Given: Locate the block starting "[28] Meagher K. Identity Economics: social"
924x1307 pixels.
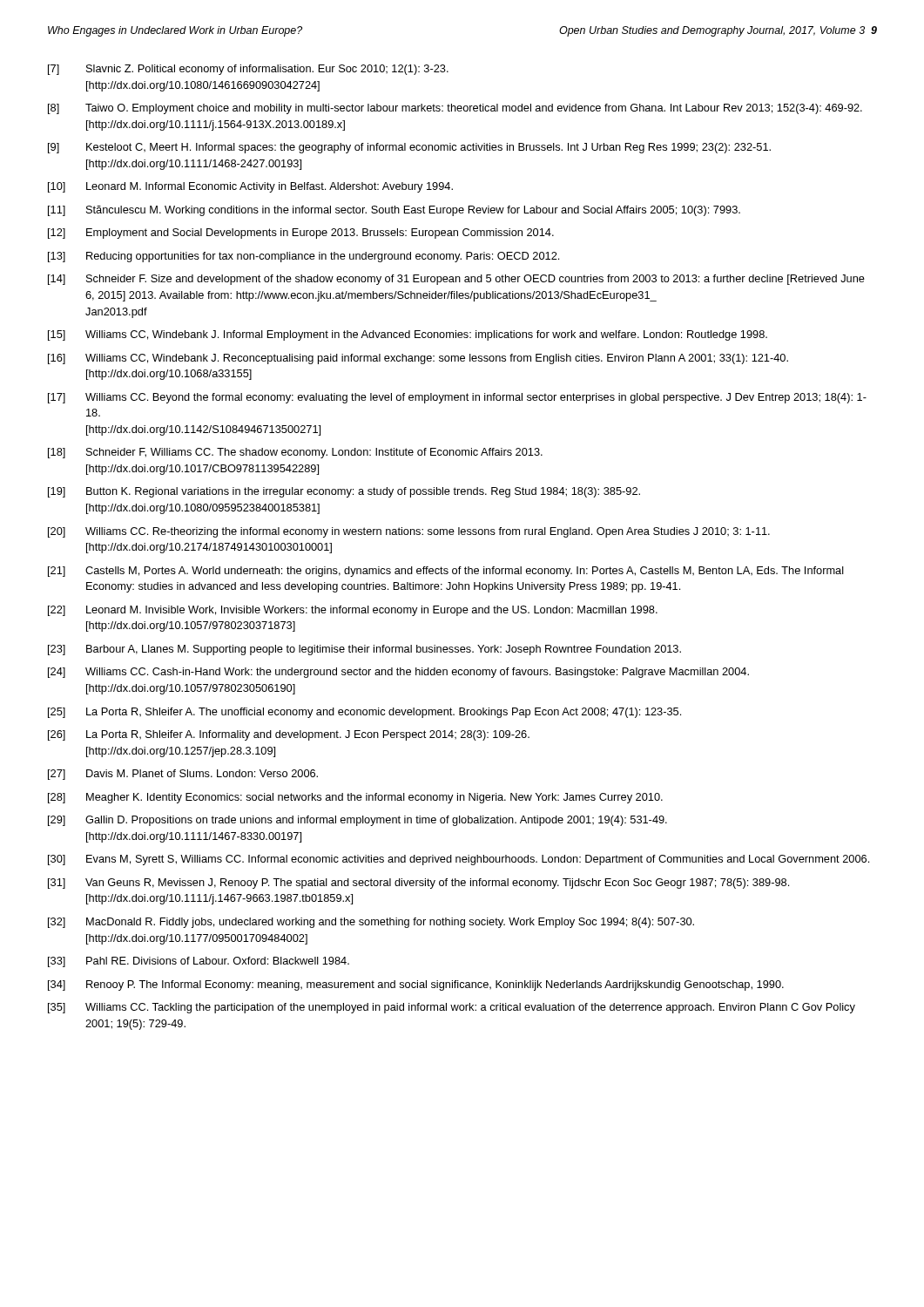Looking at the screenshot, I should 462,797.
